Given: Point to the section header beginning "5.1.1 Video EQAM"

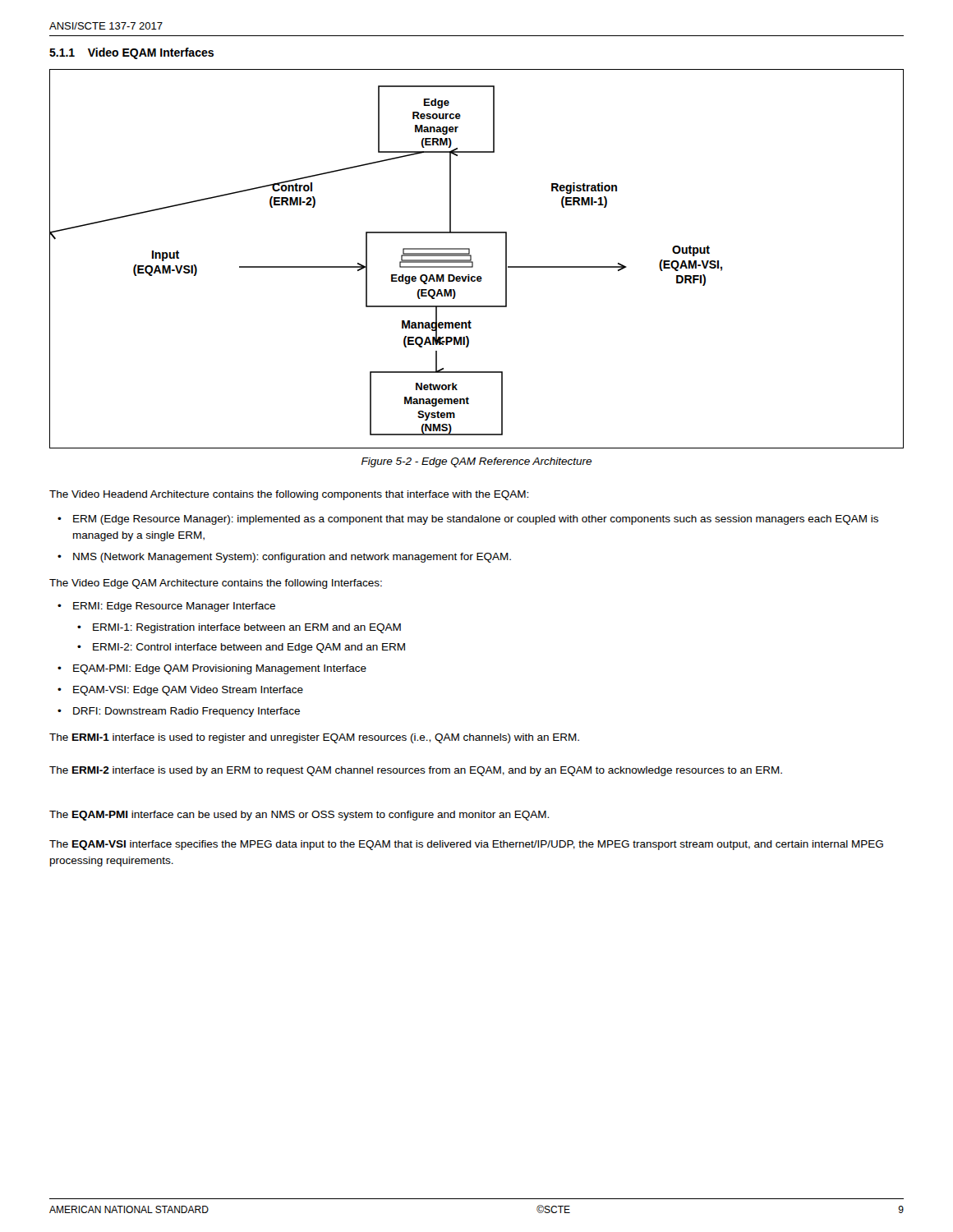Looking at the screenshot, I should click(x=132, y=53).
